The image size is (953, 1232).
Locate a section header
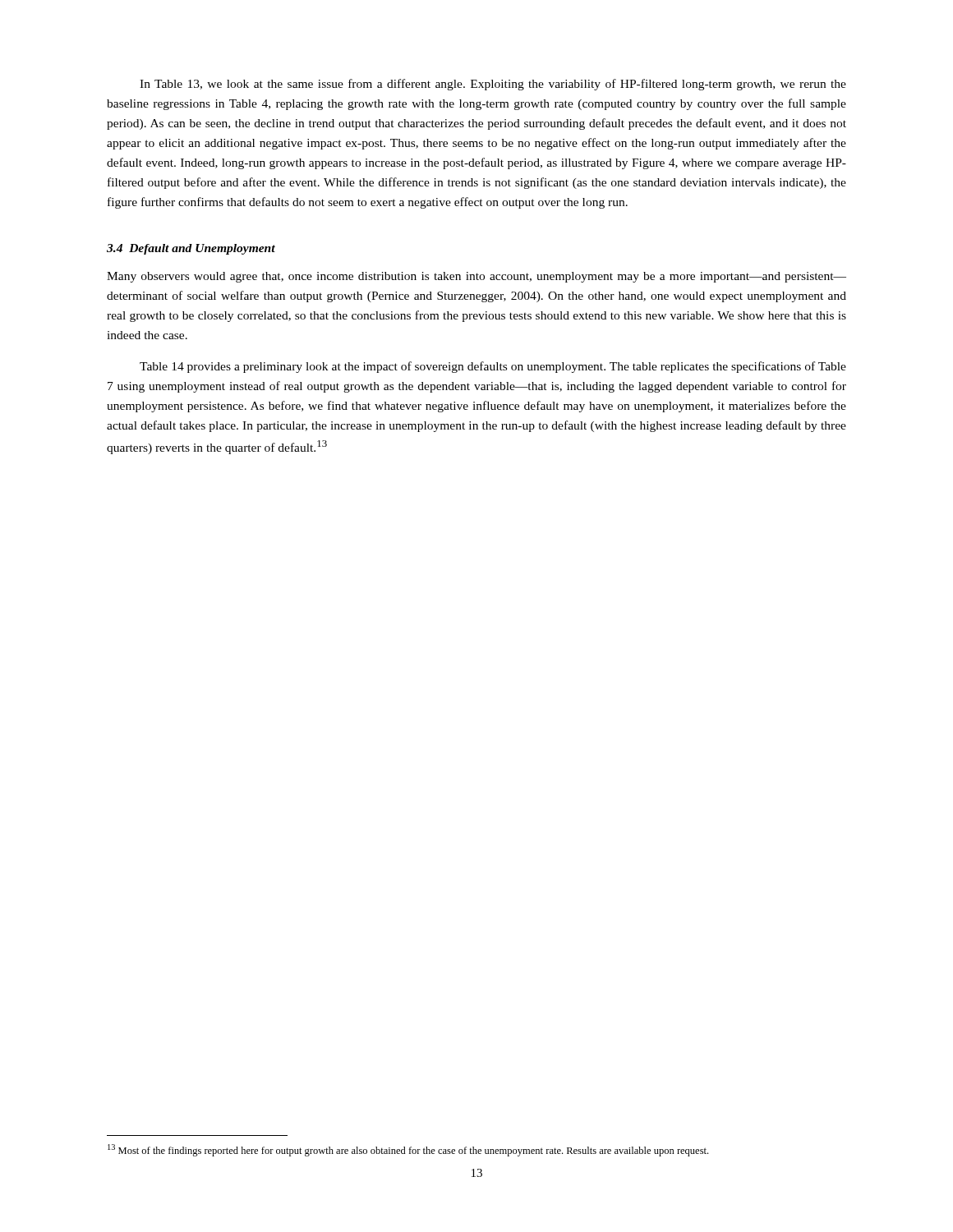(x=191, y=248)
